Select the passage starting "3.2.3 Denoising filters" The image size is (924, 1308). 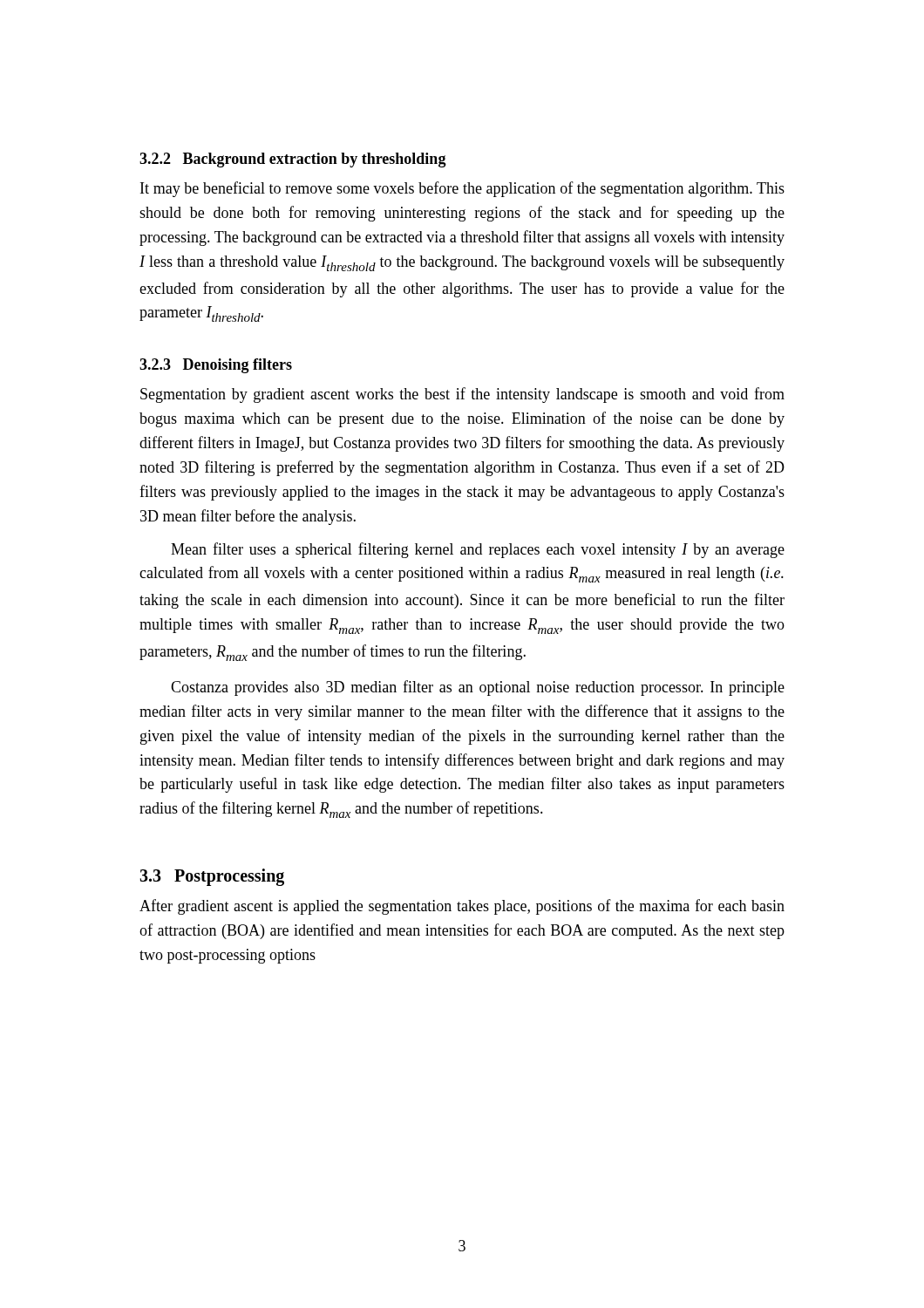click(x=216, y=365)
